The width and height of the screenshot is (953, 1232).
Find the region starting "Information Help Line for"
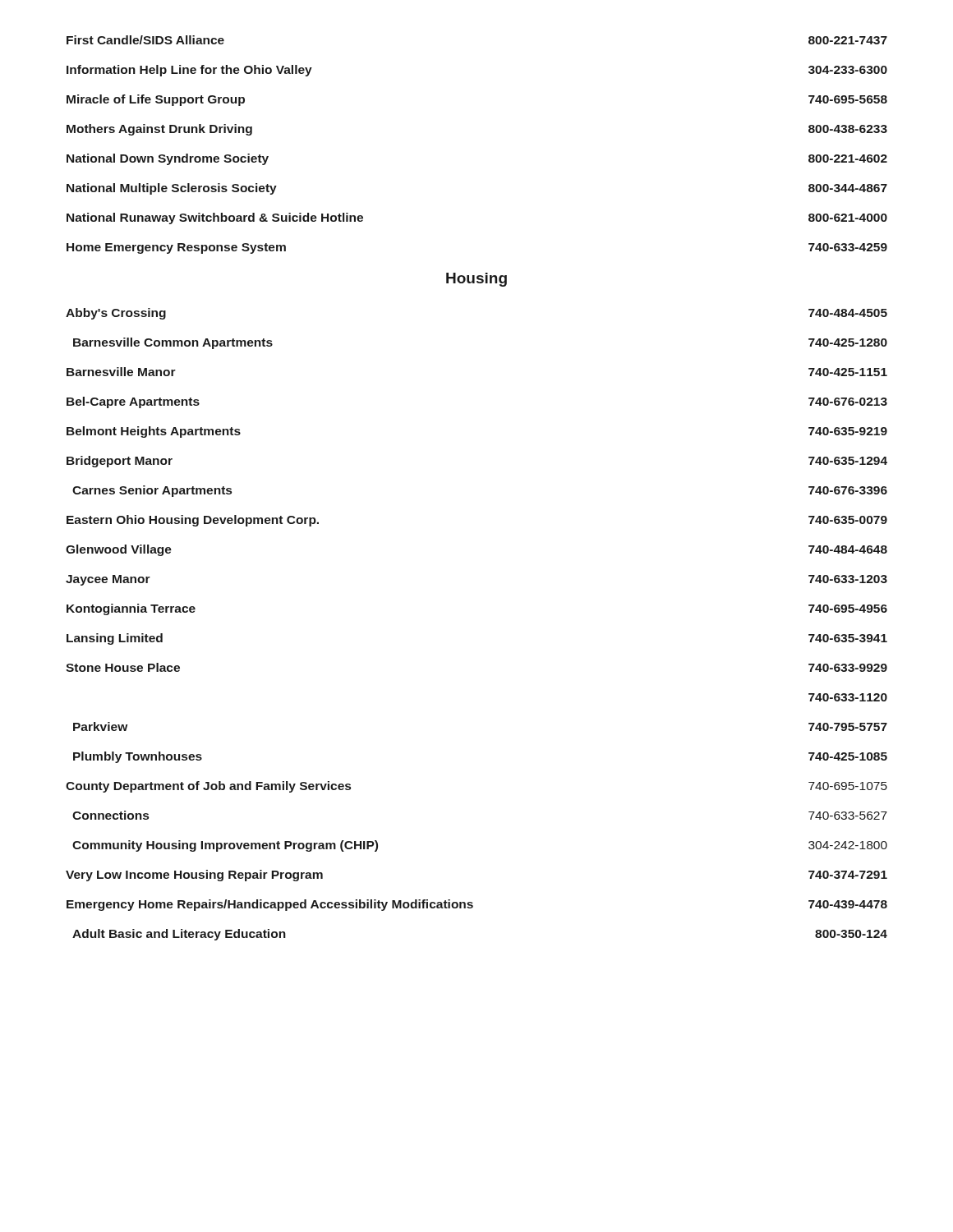(x=184, y=70)
